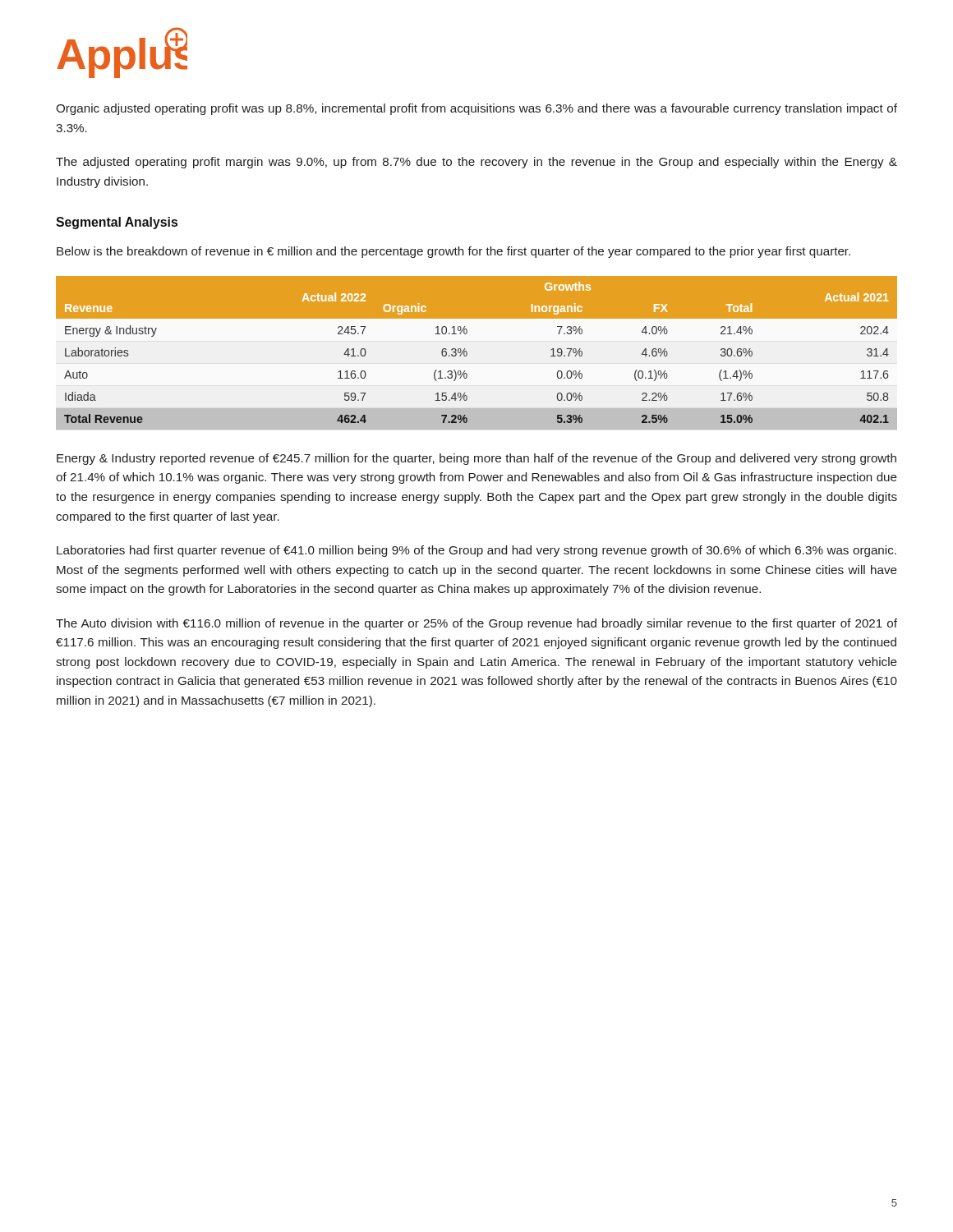Locate the logo

tap(476, 53)
